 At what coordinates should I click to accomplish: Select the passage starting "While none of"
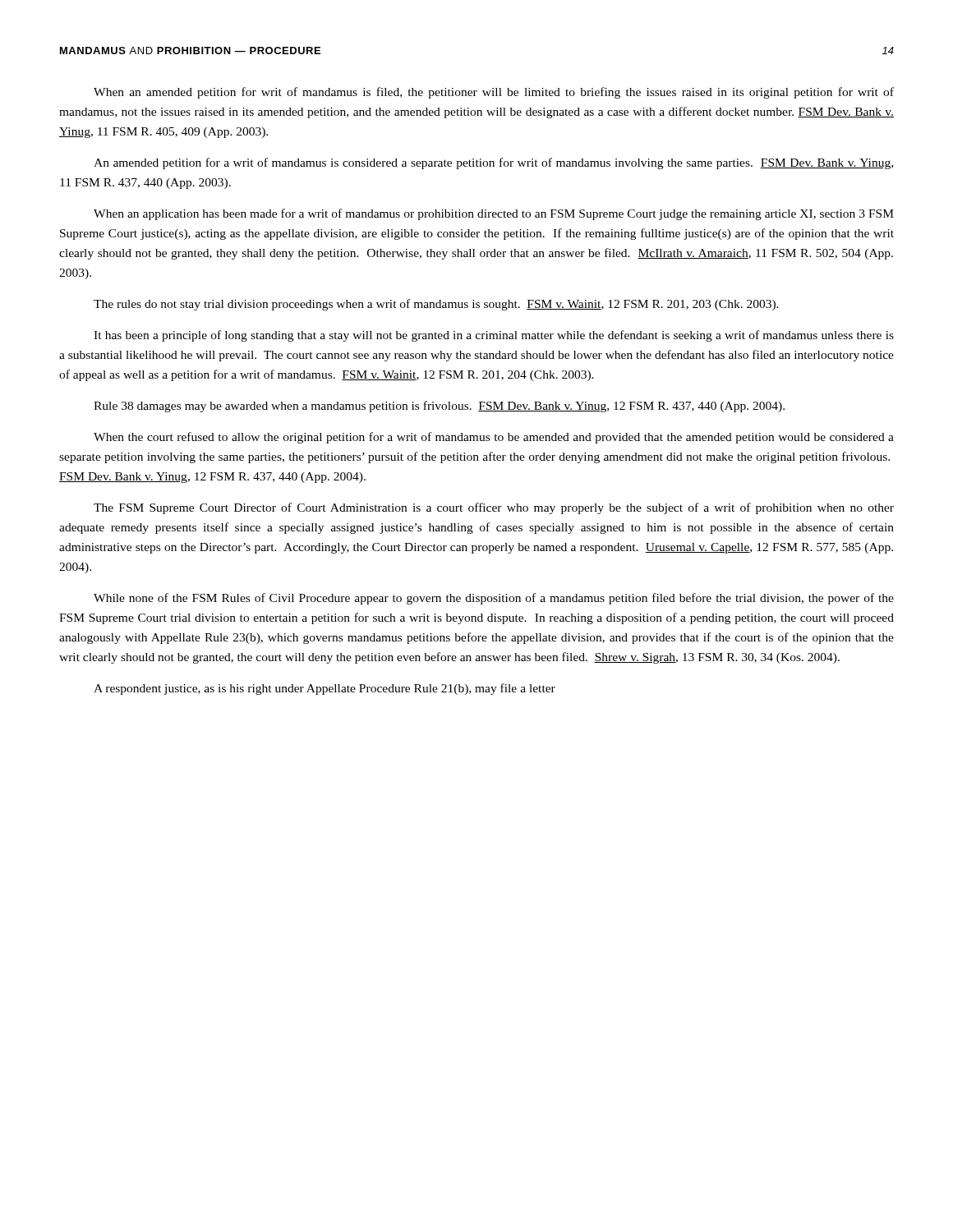pyautogui.click(x=476, y=627)
